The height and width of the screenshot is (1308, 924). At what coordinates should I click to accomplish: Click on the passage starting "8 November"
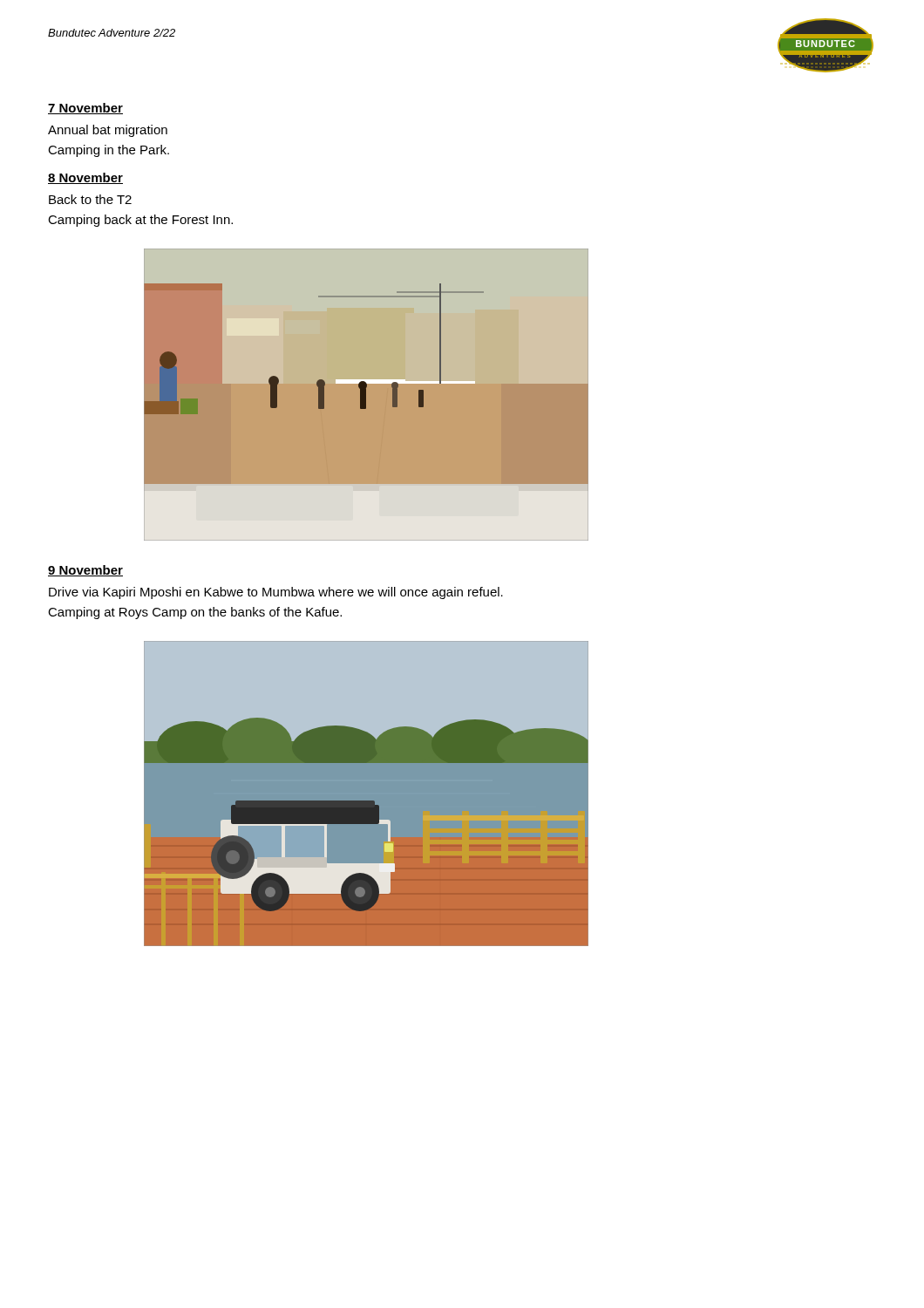click(x=85, y=177)
